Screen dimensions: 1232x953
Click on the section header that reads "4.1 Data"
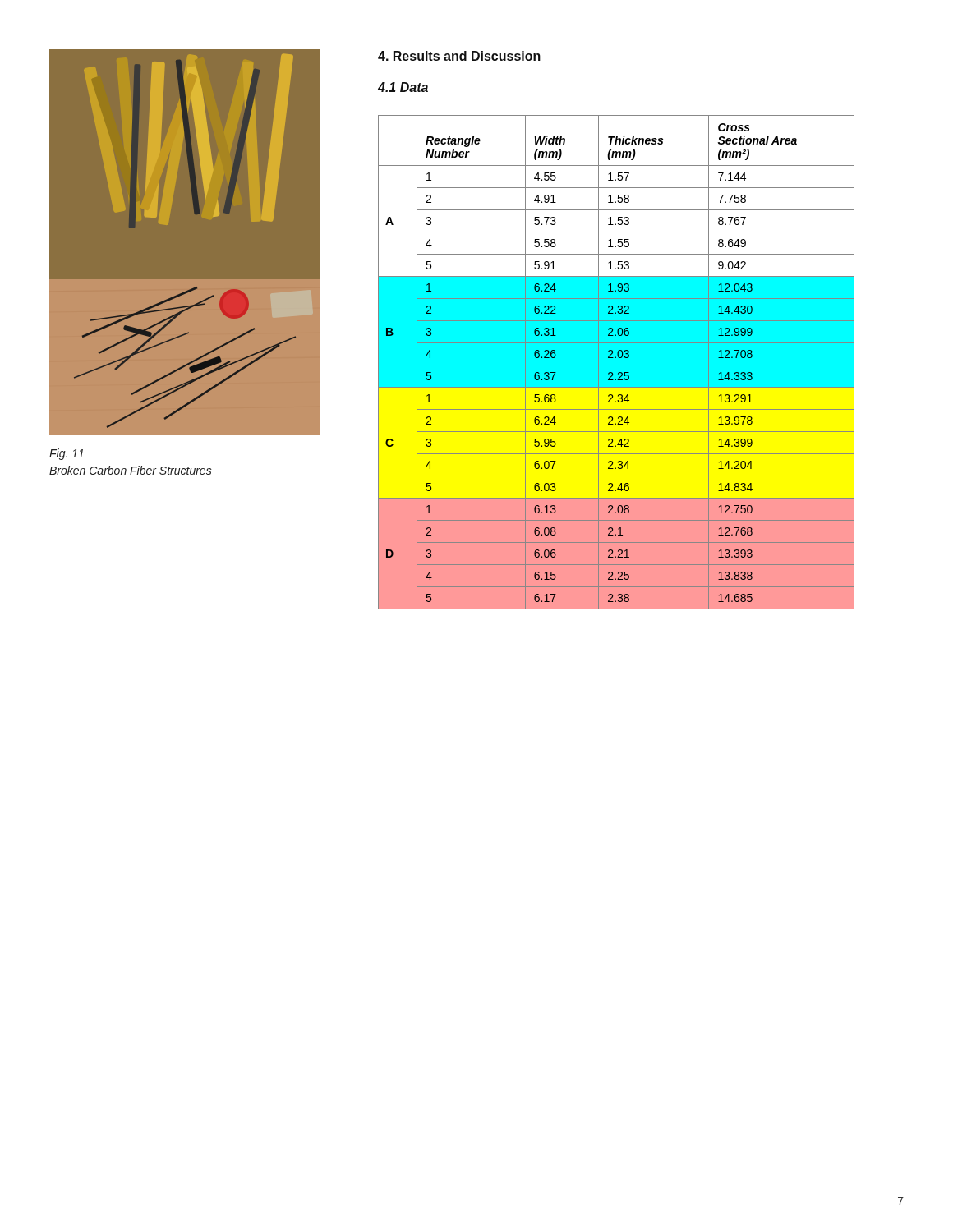tap(403, 87)
